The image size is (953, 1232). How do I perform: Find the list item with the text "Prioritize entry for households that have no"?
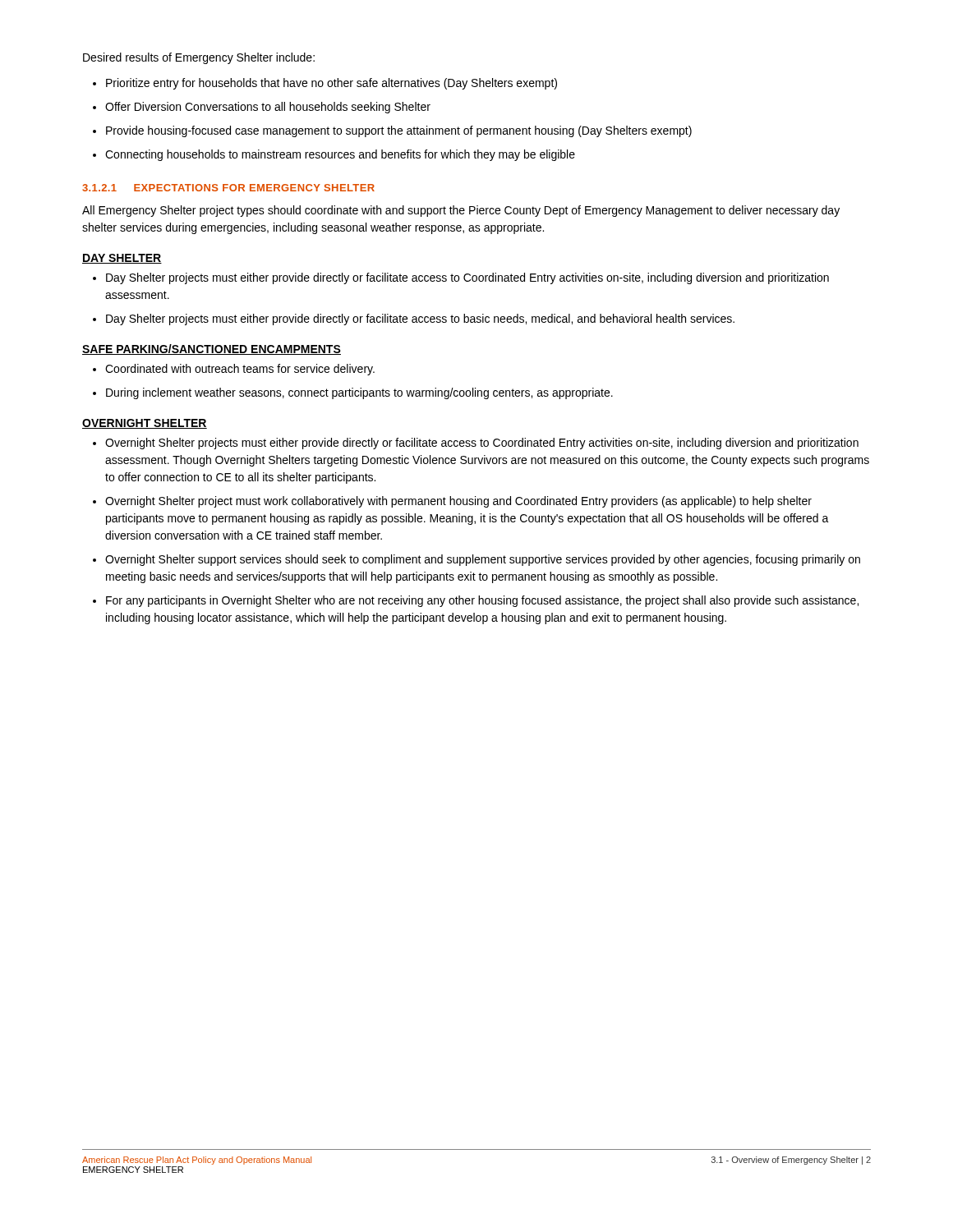[488, 83]
